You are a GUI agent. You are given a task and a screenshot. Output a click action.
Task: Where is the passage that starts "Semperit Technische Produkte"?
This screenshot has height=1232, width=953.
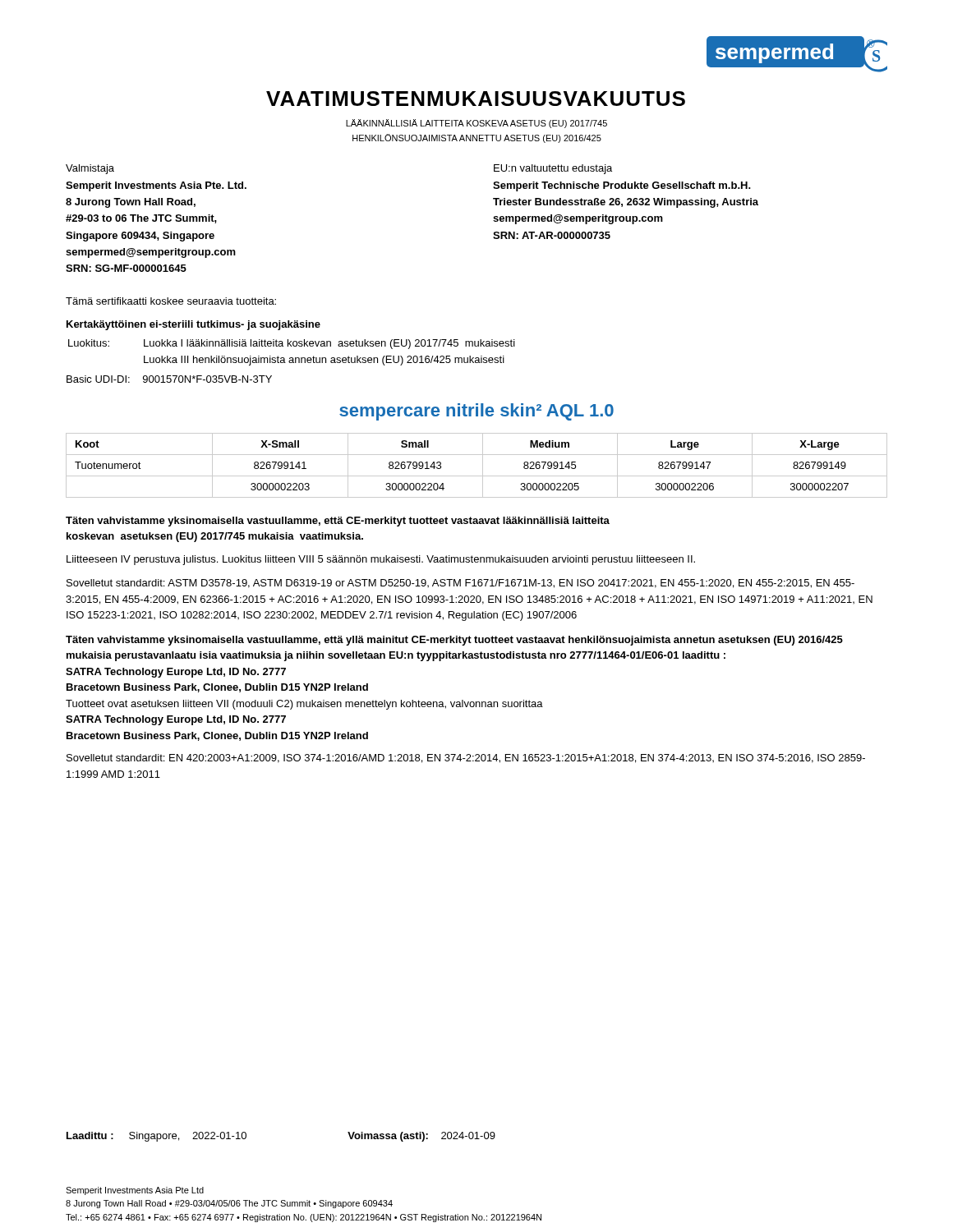626,210
